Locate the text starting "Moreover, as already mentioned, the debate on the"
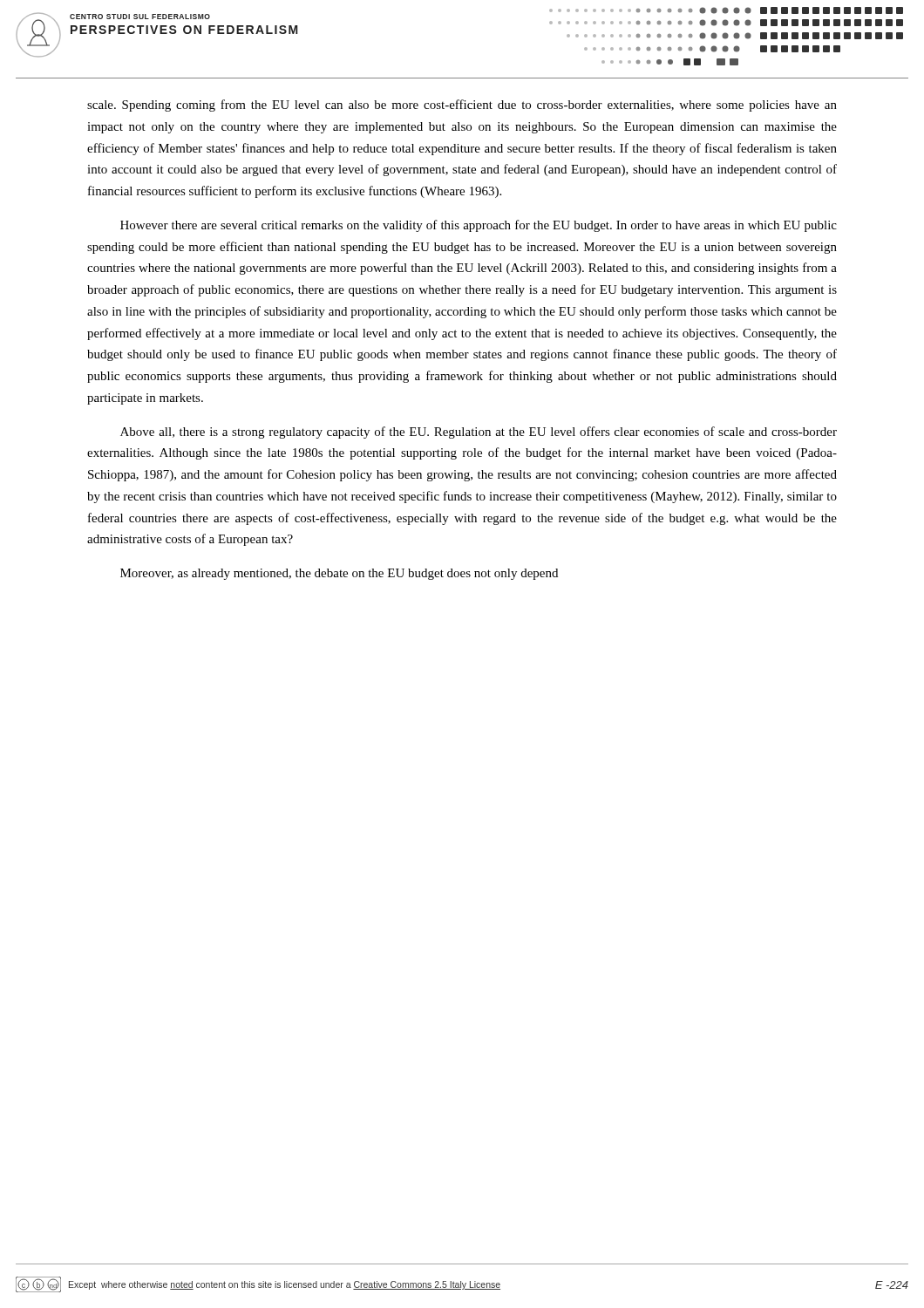This screenshot has height=1308, width=924. (462, 573)
